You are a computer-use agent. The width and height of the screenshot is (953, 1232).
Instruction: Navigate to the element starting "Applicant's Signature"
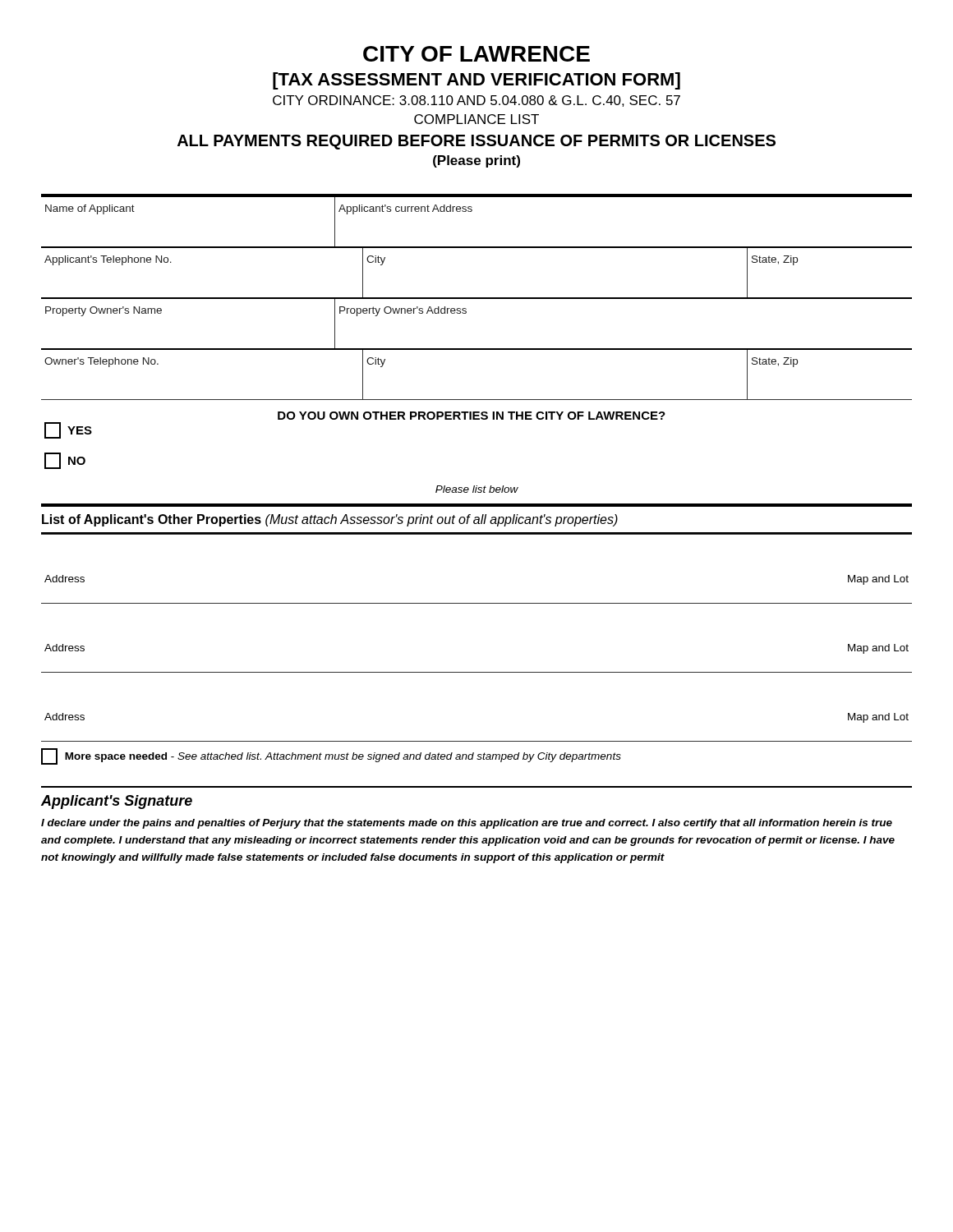[117, 802]
